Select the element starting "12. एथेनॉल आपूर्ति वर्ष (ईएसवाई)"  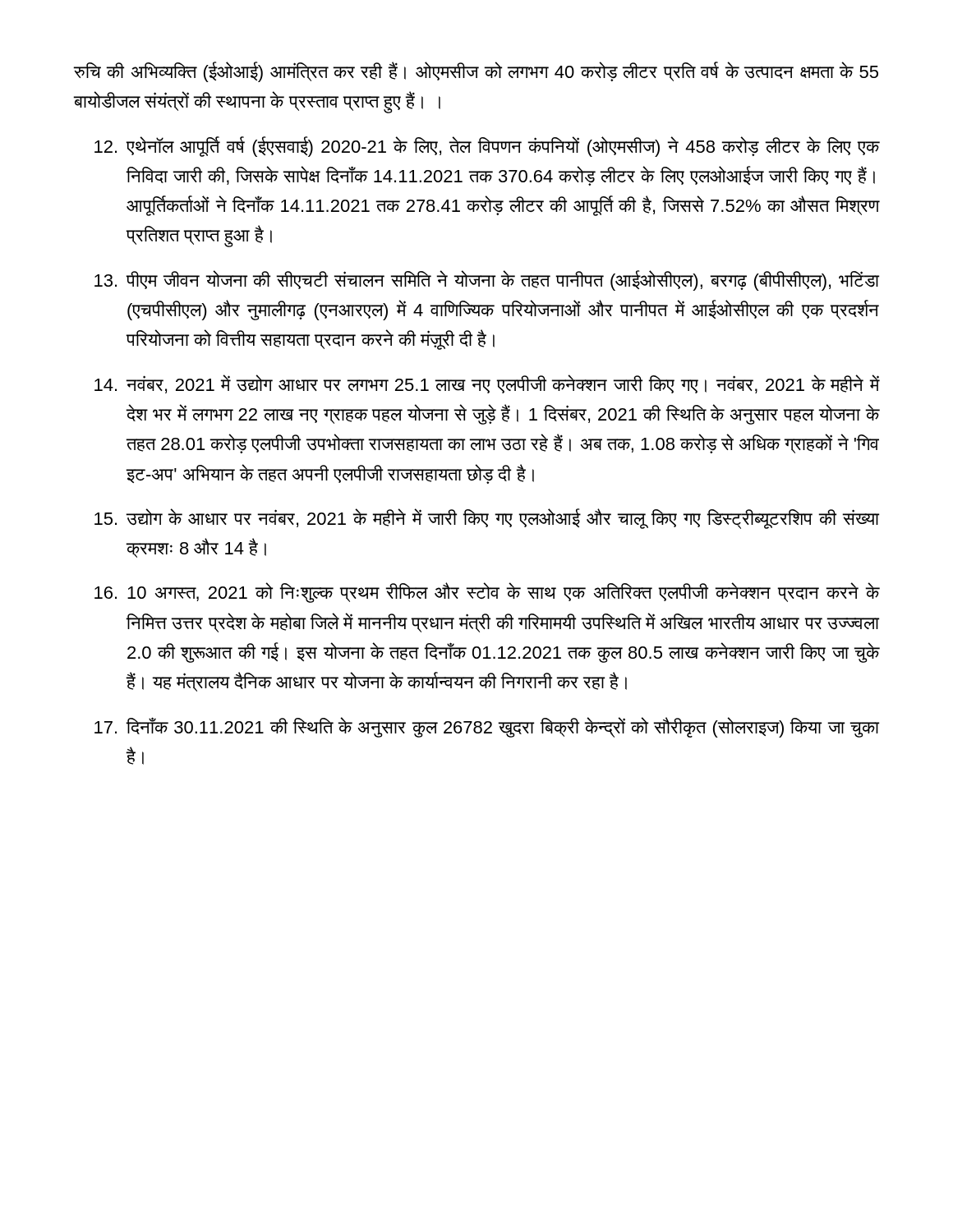click(x=476, y=192)
